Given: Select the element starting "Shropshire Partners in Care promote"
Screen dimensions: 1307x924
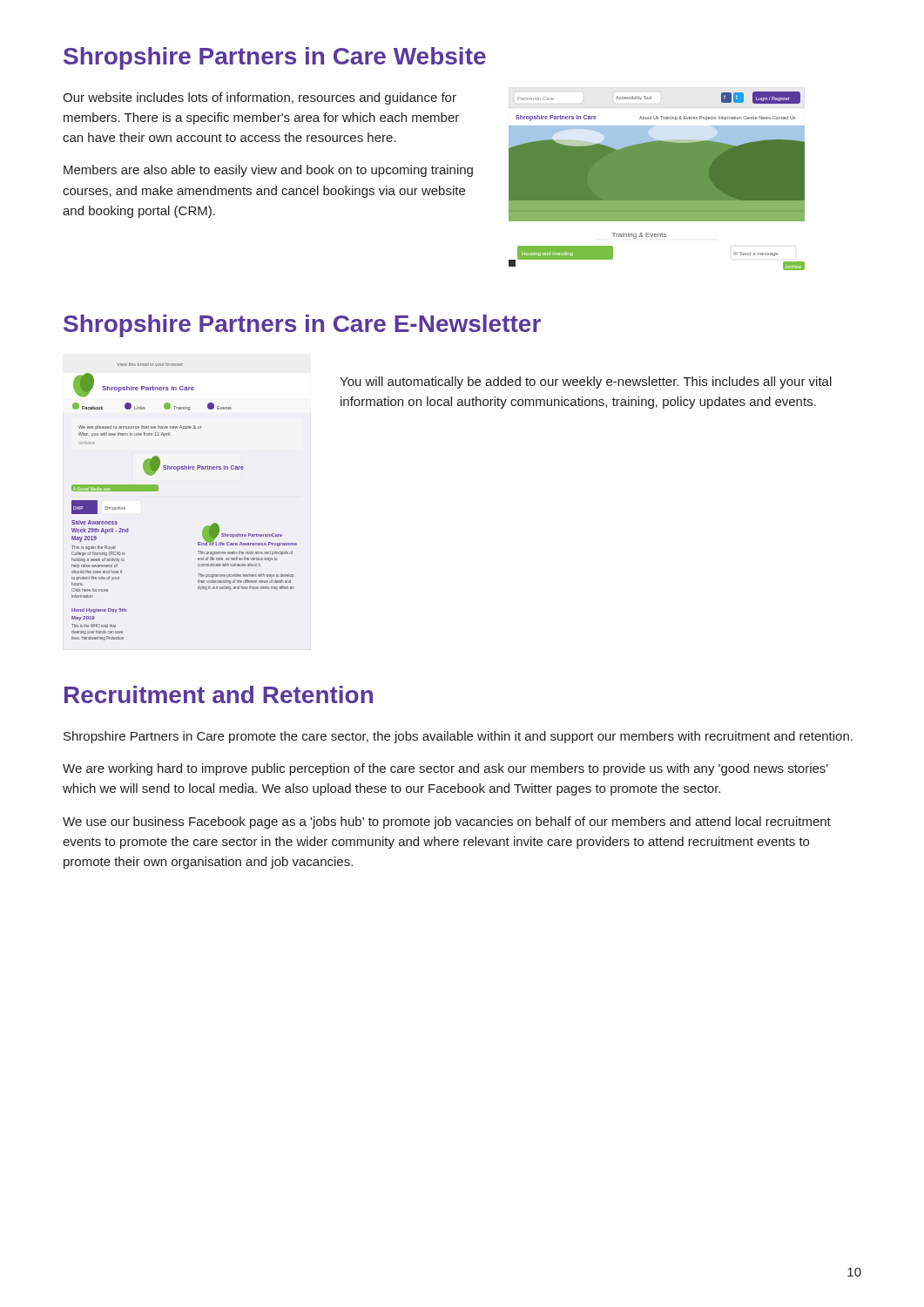Looking at the screenshot, I should pyautogui.click(x=462, y=799).
